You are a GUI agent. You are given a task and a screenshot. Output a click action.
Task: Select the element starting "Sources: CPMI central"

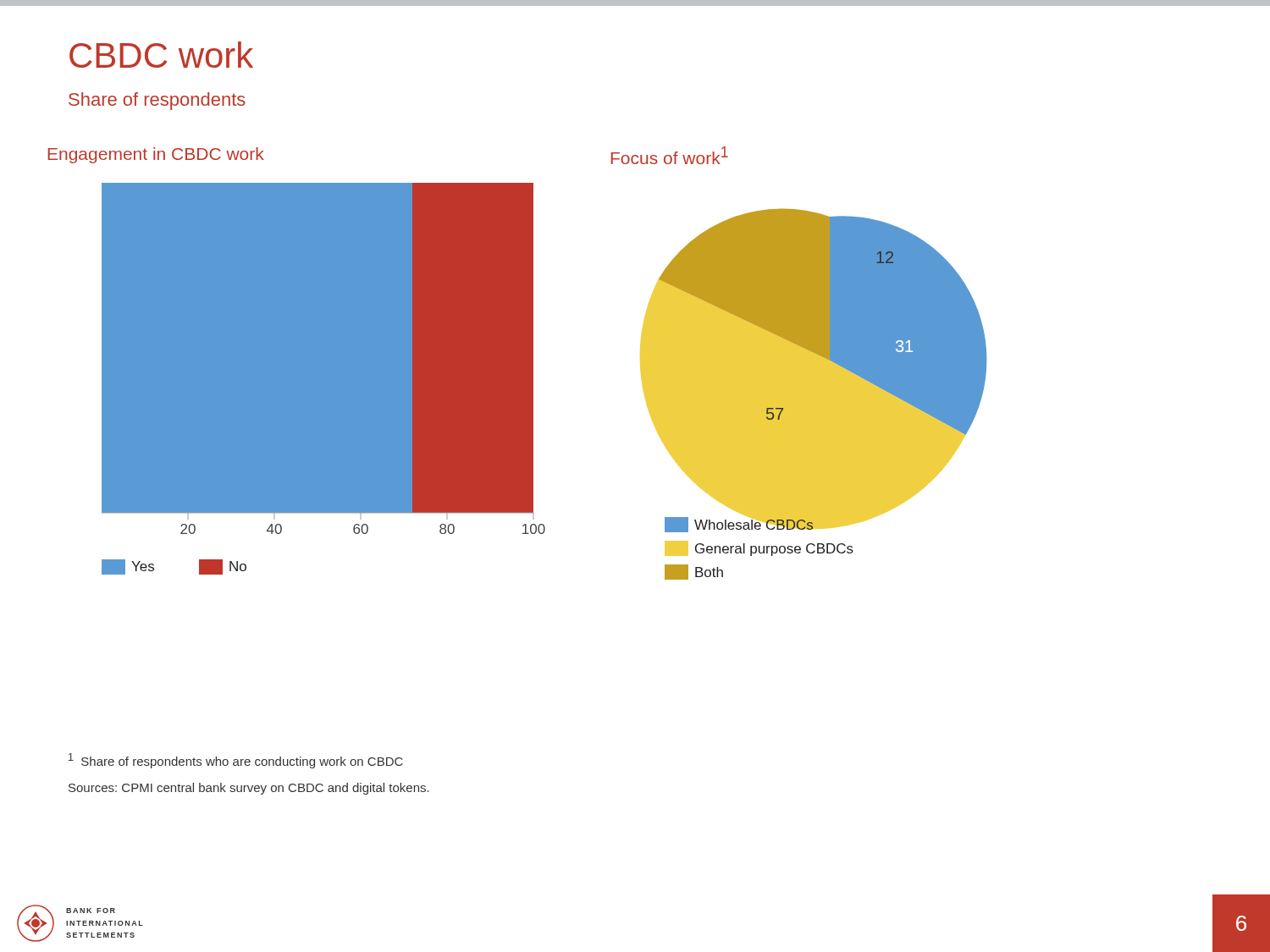point(249,787)
